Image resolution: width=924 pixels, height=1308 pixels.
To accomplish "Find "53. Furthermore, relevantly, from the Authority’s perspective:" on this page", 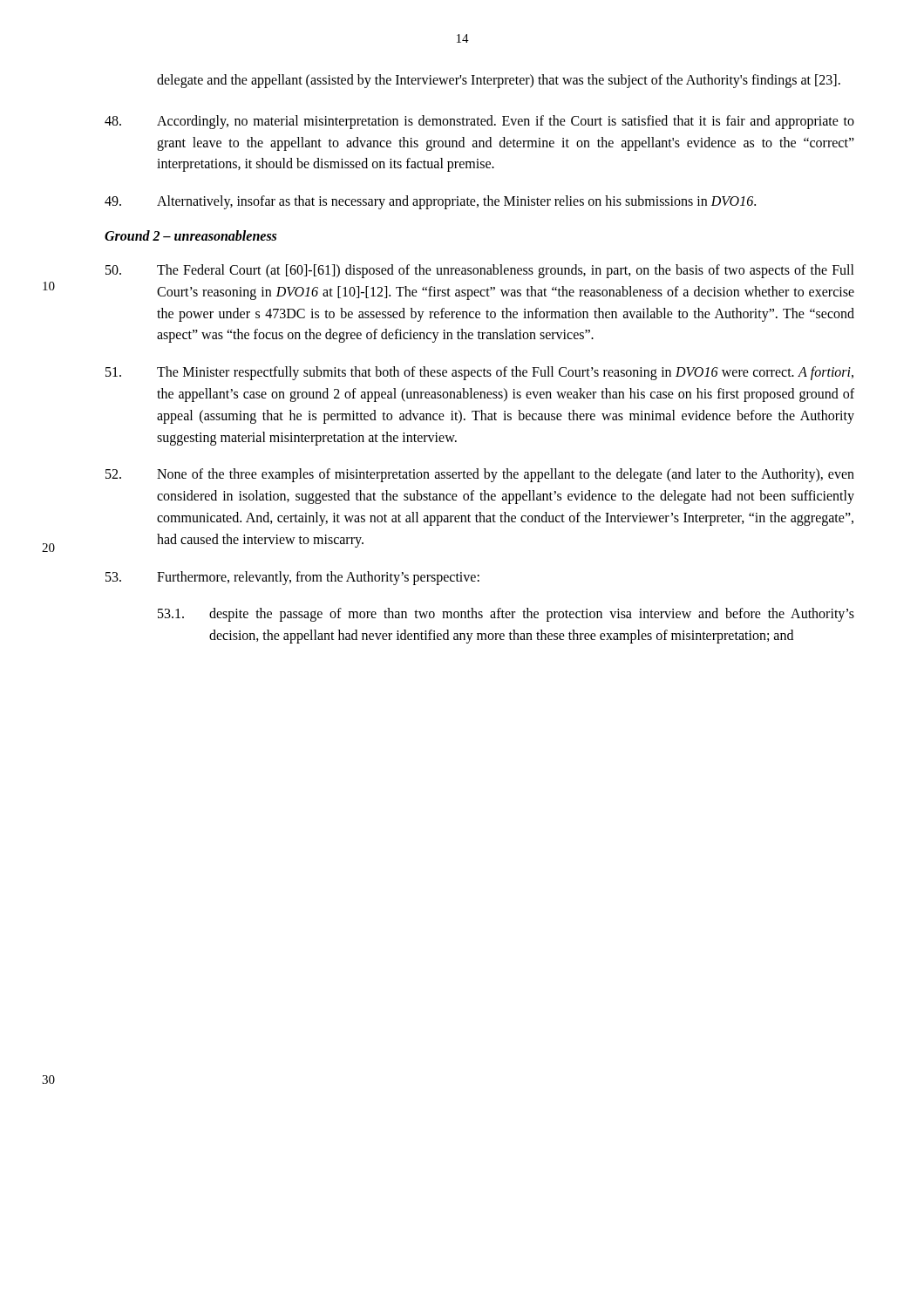I will [479, 577].
